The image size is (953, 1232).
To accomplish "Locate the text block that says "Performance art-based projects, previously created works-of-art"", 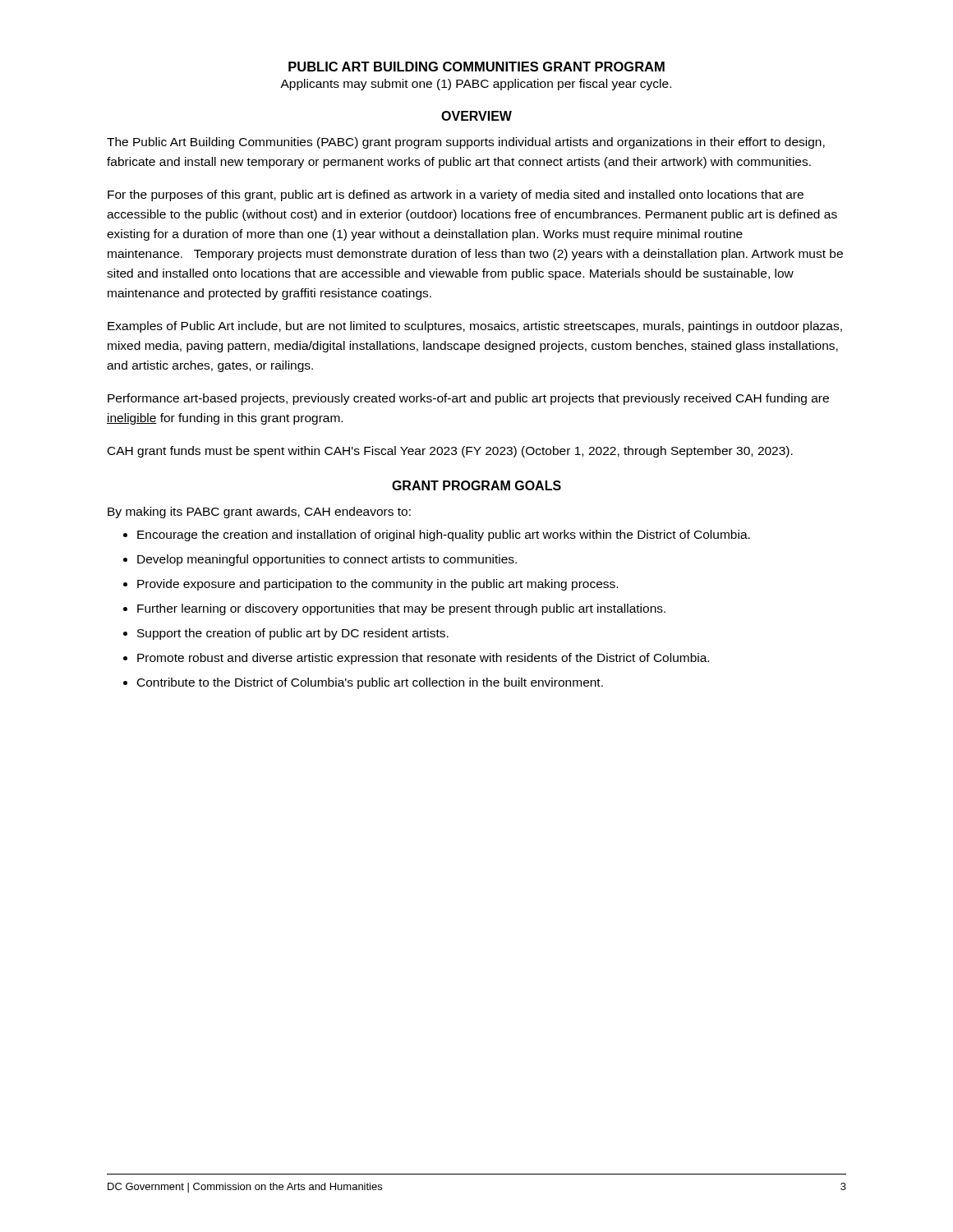I will coord(468,408).
